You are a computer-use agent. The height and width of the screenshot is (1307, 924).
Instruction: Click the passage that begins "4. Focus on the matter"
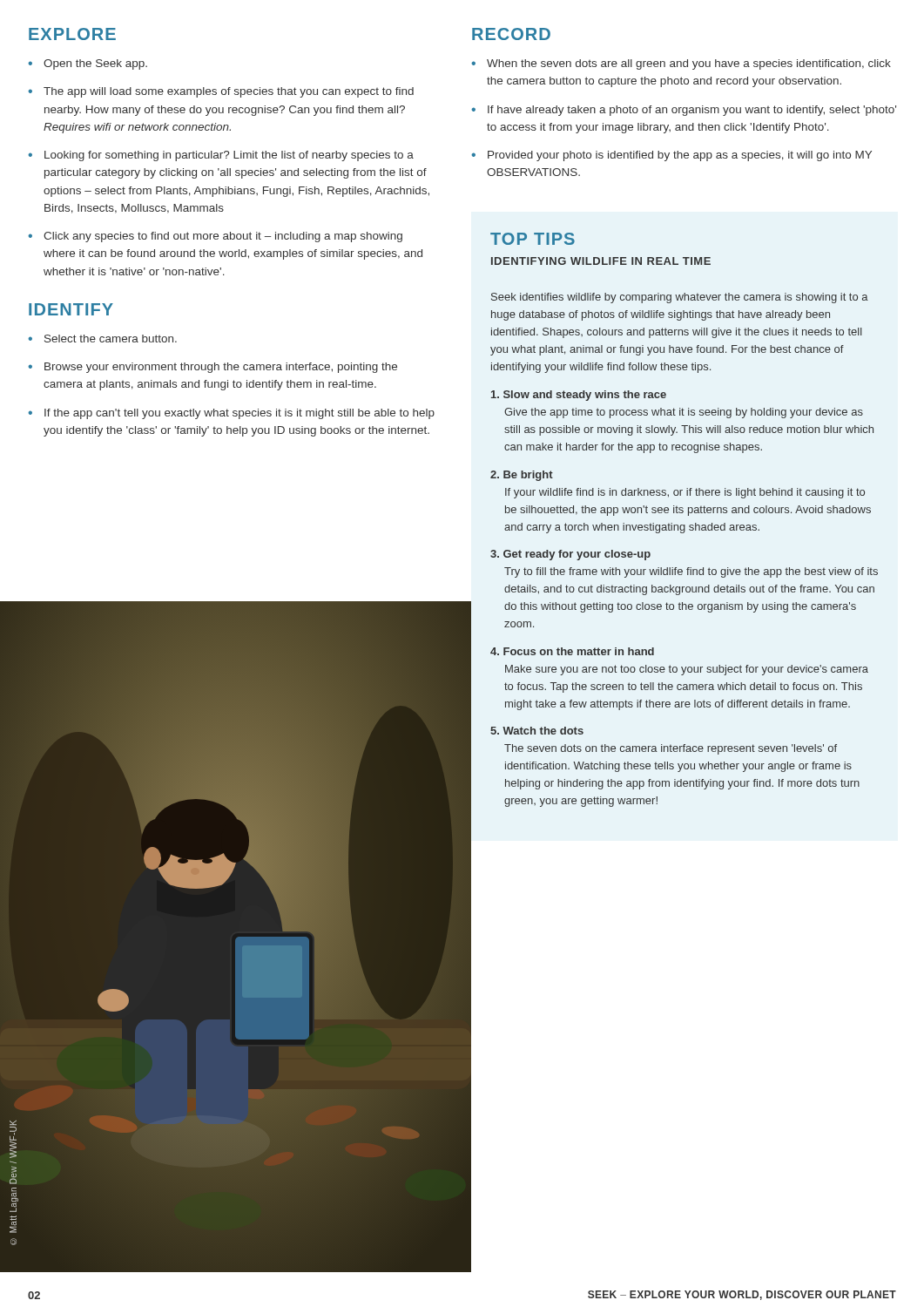click(x=684, y=679)
